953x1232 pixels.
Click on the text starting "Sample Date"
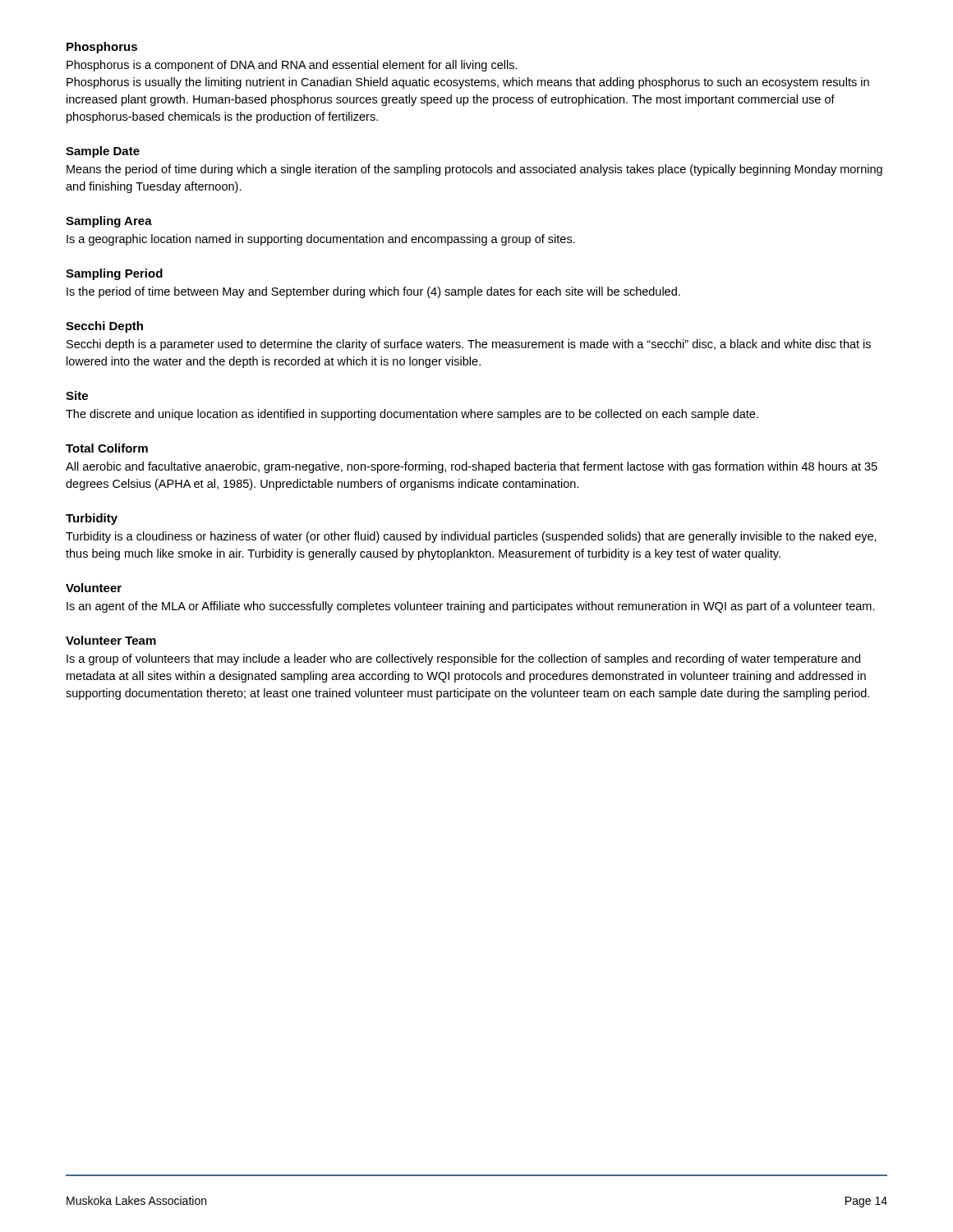[103, 152]
